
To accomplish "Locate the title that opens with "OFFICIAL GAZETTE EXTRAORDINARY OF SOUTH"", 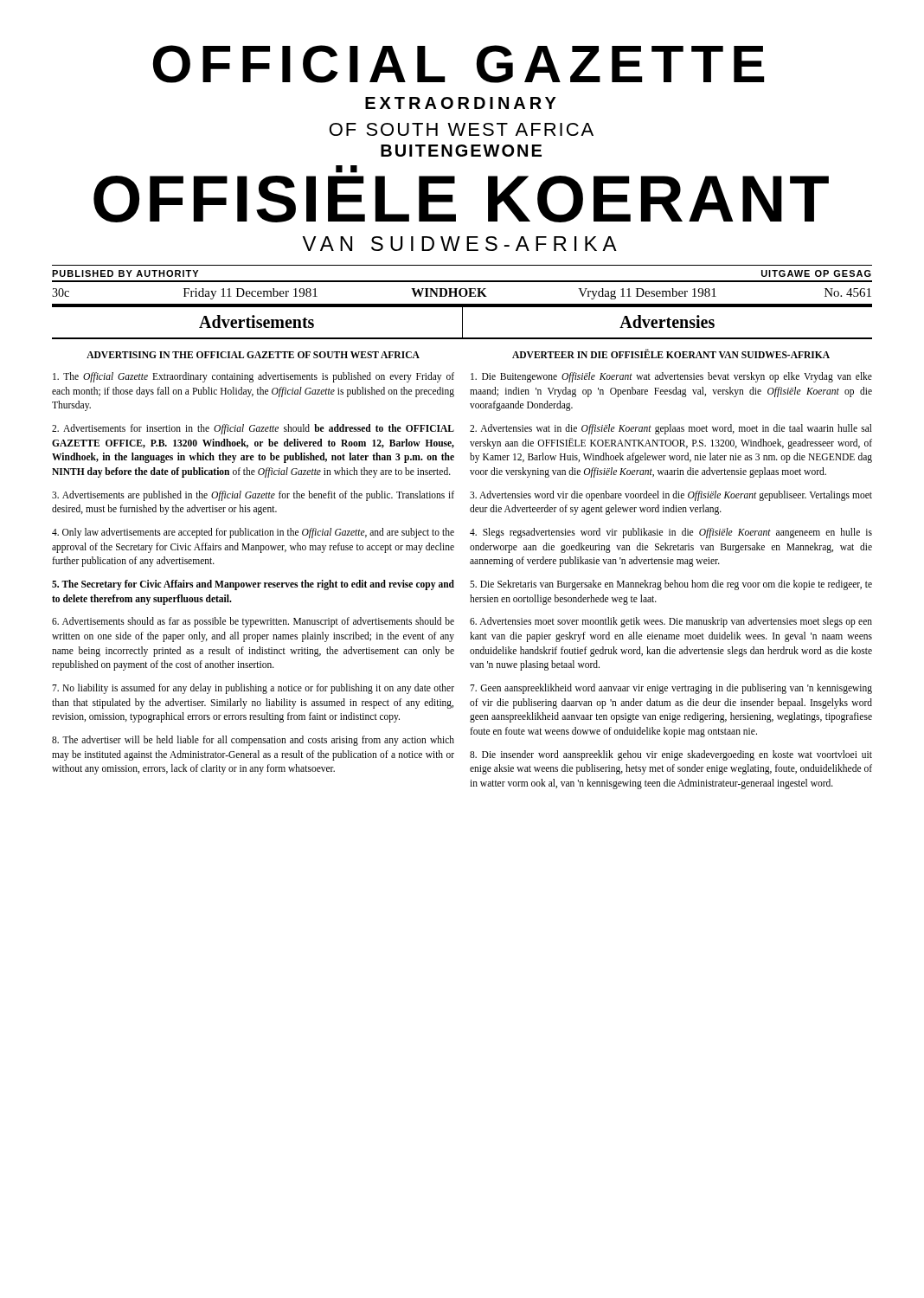I will pos(462,146).
